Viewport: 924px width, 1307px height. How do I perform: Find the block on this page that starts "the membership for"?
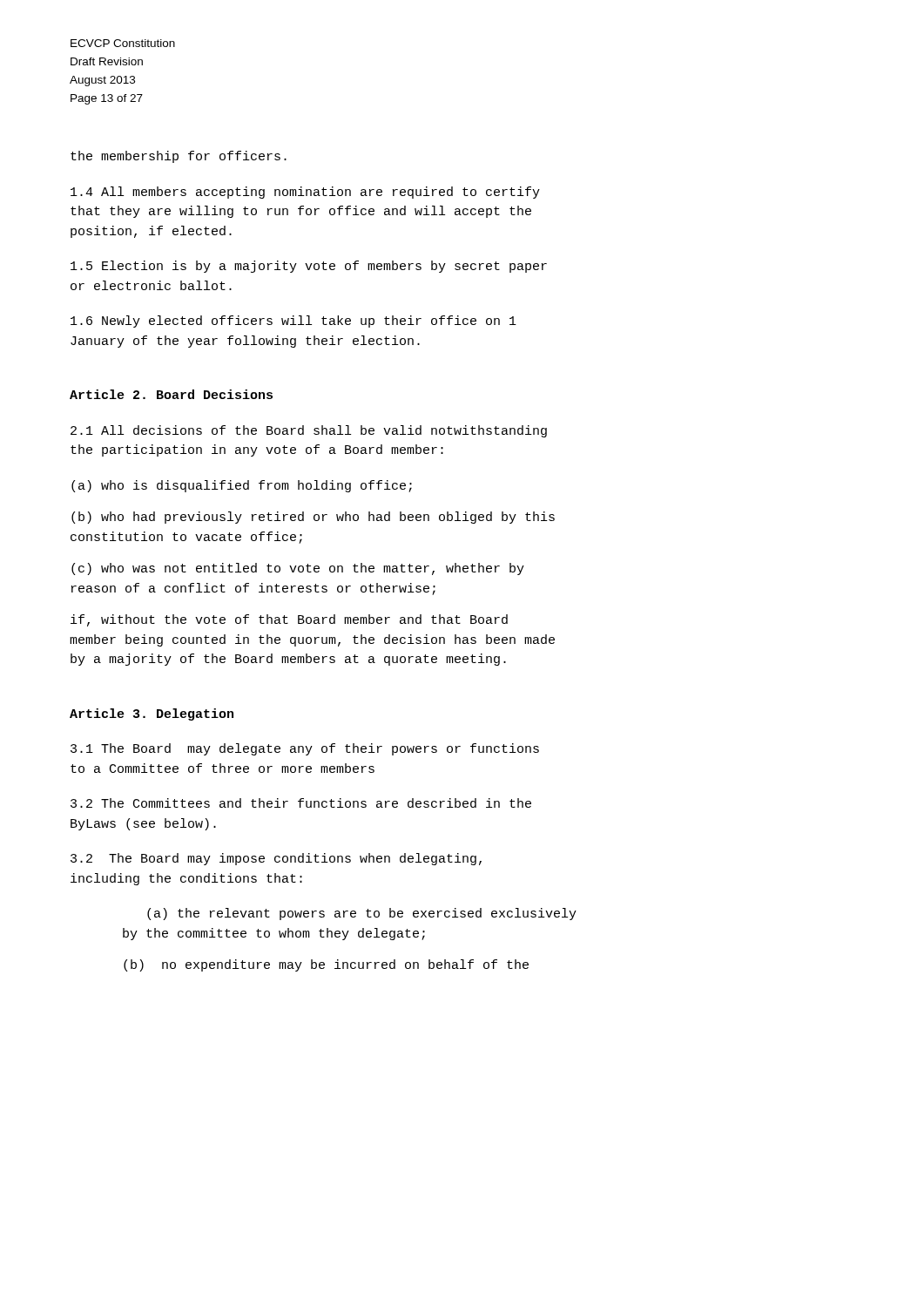tap(179, 157)
